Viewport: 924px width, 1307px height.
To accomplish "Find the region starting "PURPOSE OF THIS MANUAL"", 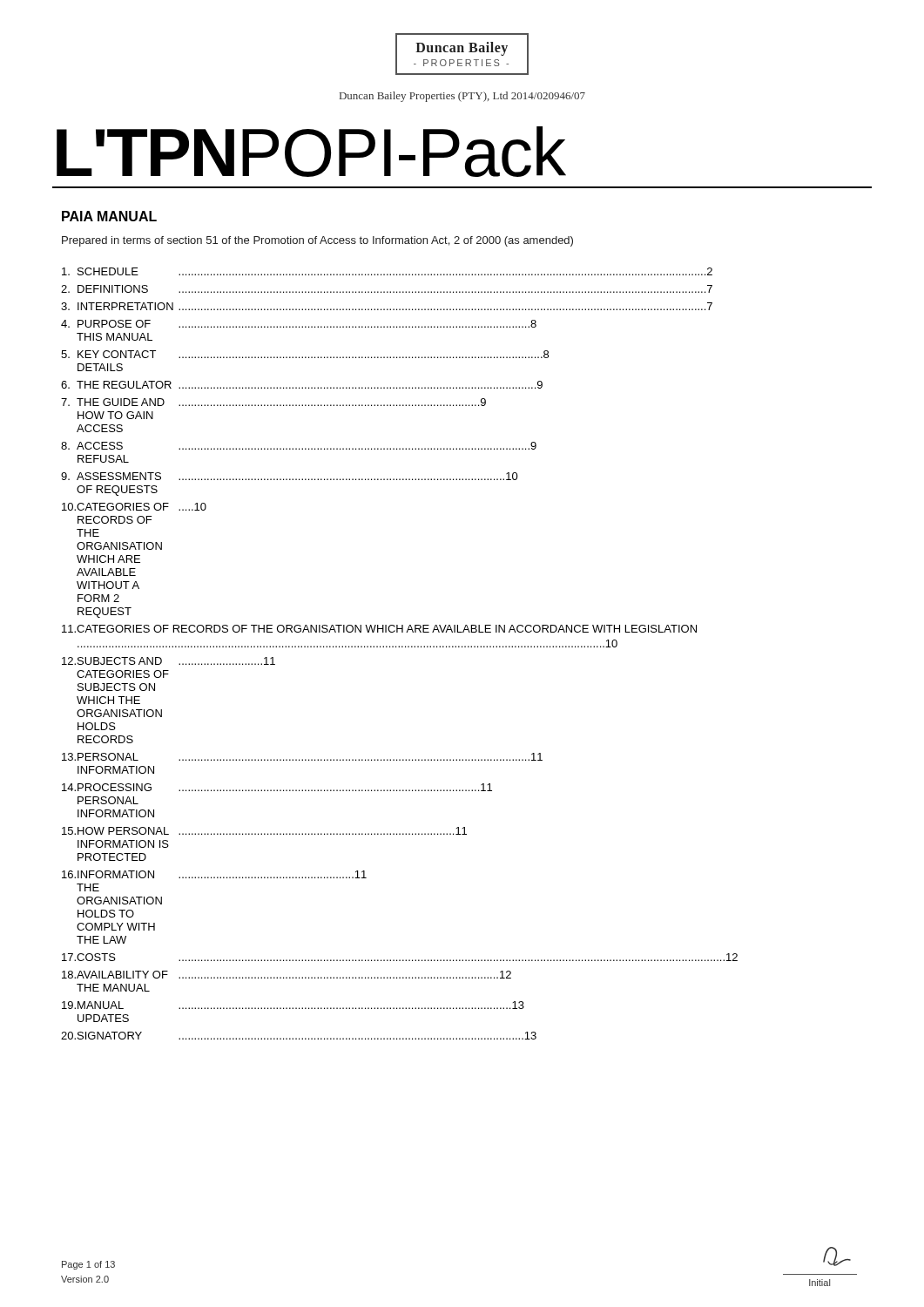I will (x=115, y=330).
